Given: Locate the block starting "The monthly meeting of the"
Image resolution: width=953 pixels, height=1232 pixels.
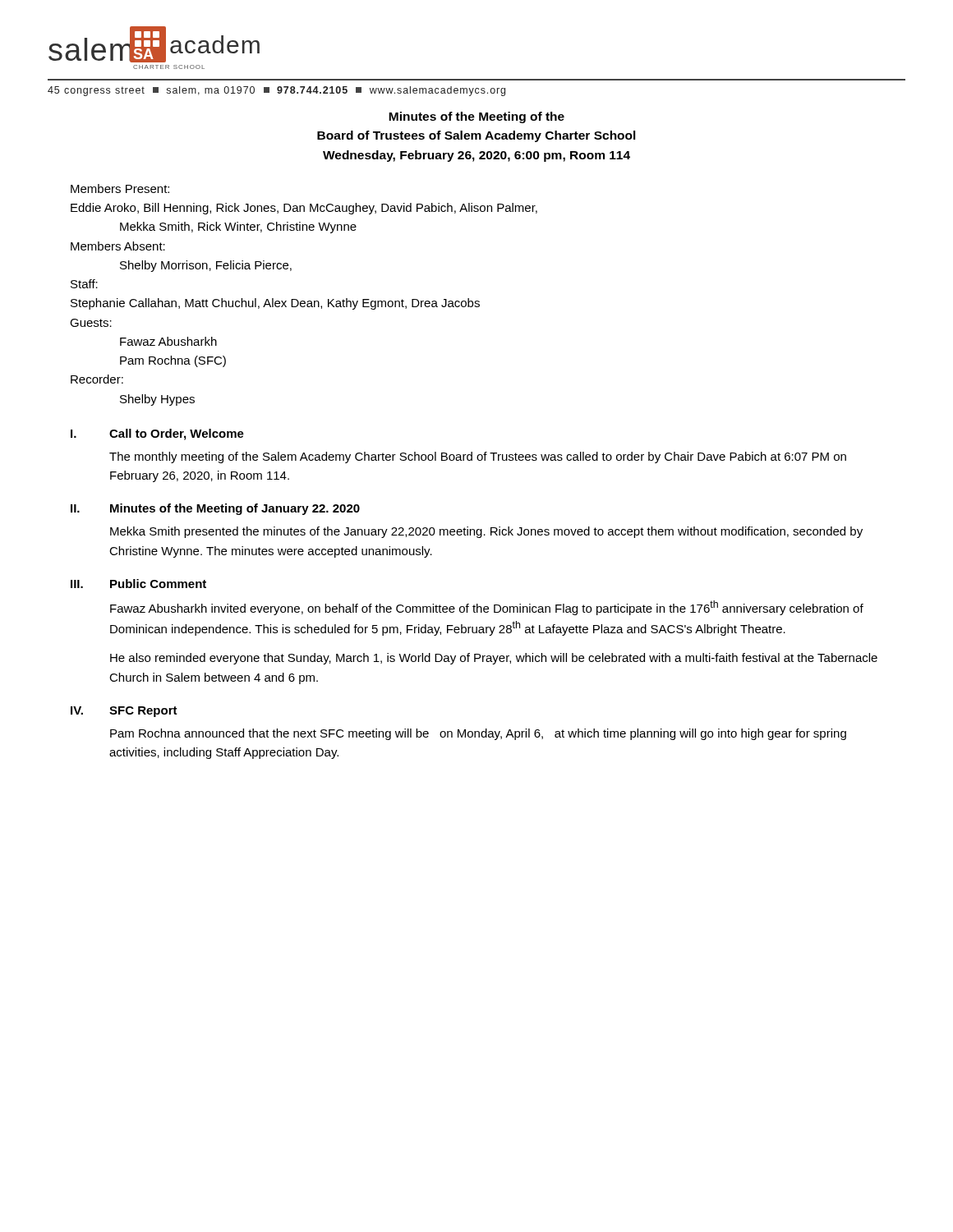Looking at the screenshot, I should (496, 466).
